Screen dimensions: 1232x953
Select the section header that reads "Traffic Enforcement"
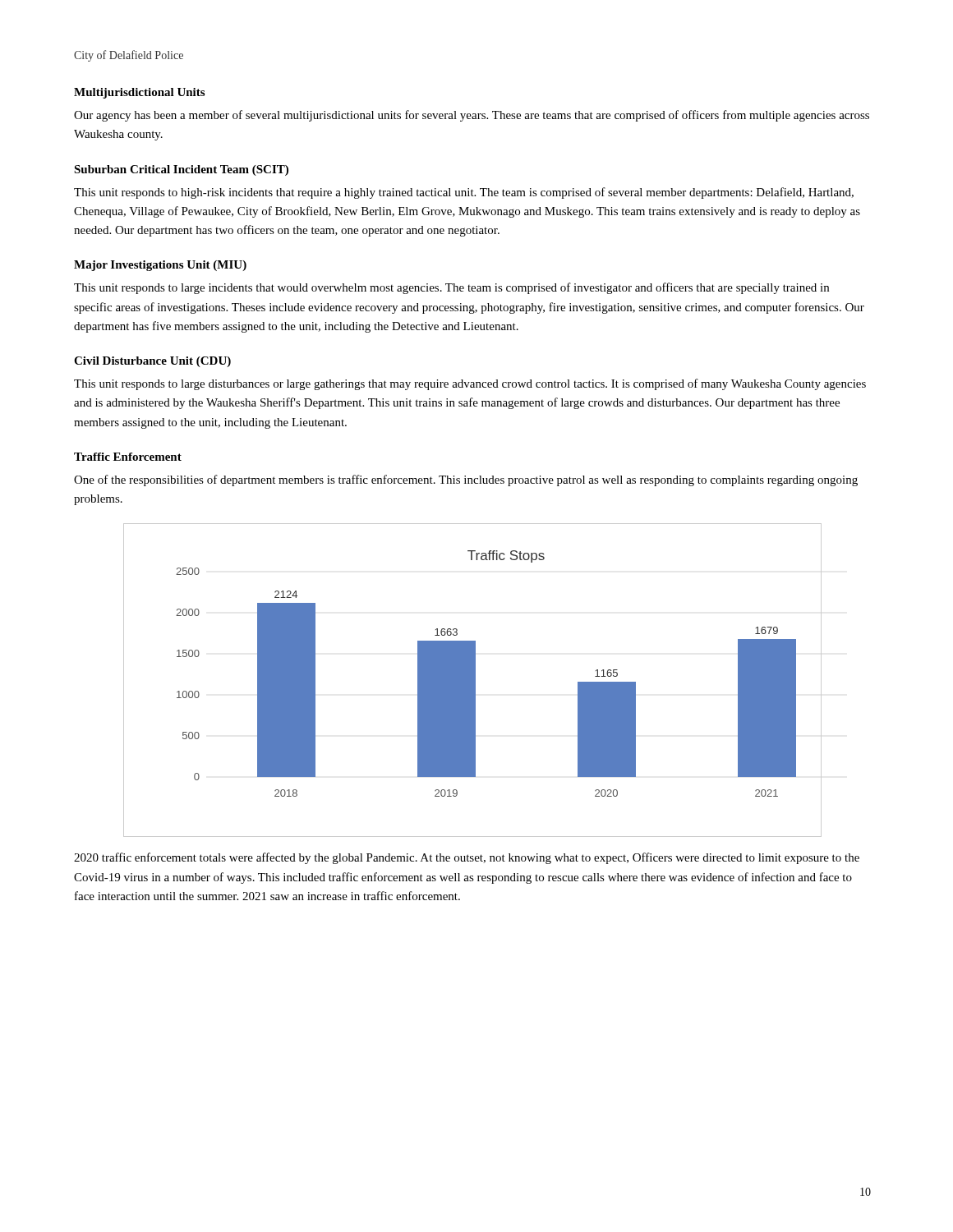tap(128, 456)
